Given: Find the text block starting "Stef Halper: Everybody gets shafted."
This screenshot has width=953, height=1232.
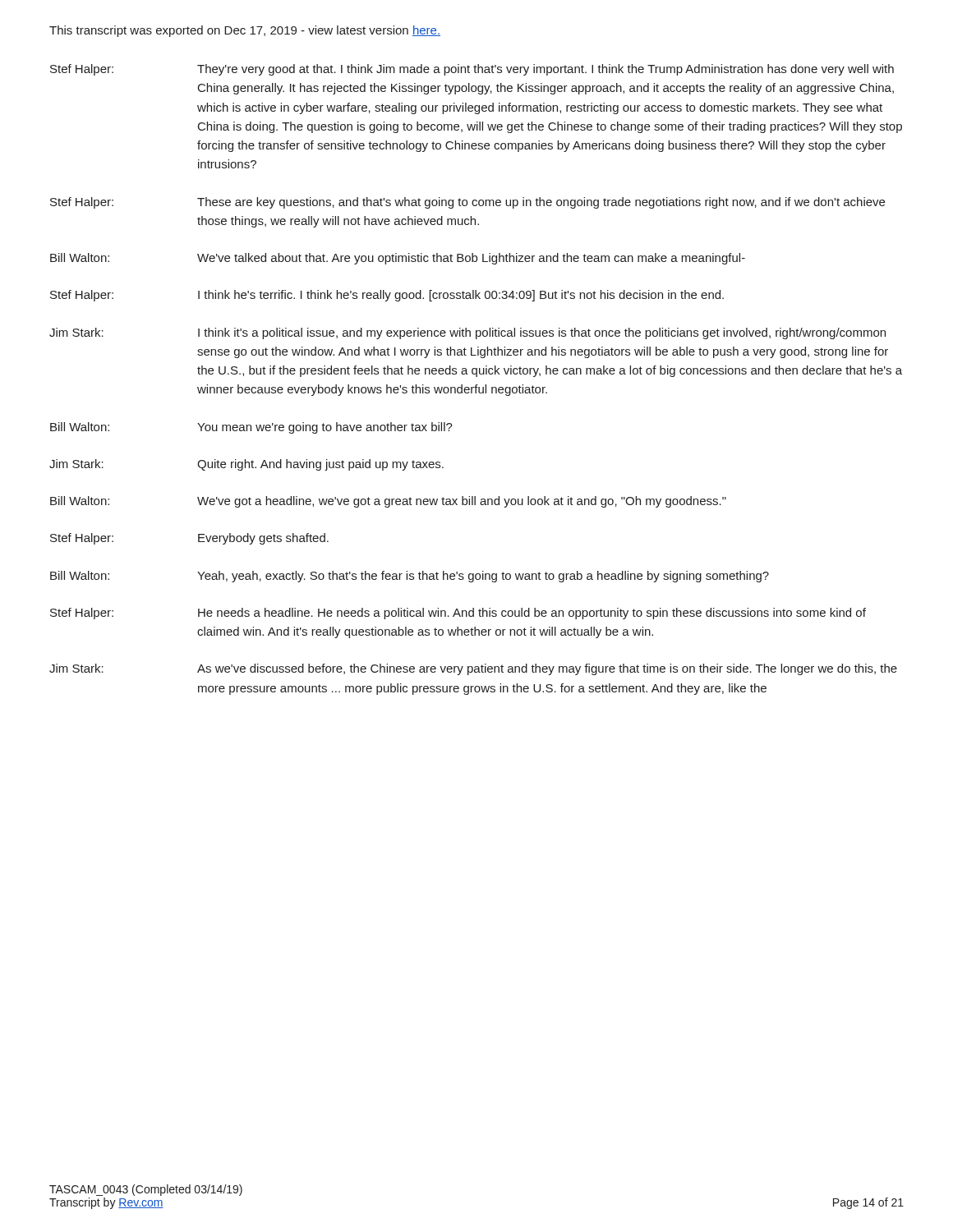Looking at the screenshot, I should pyautogui.click(x=79, y=538).
